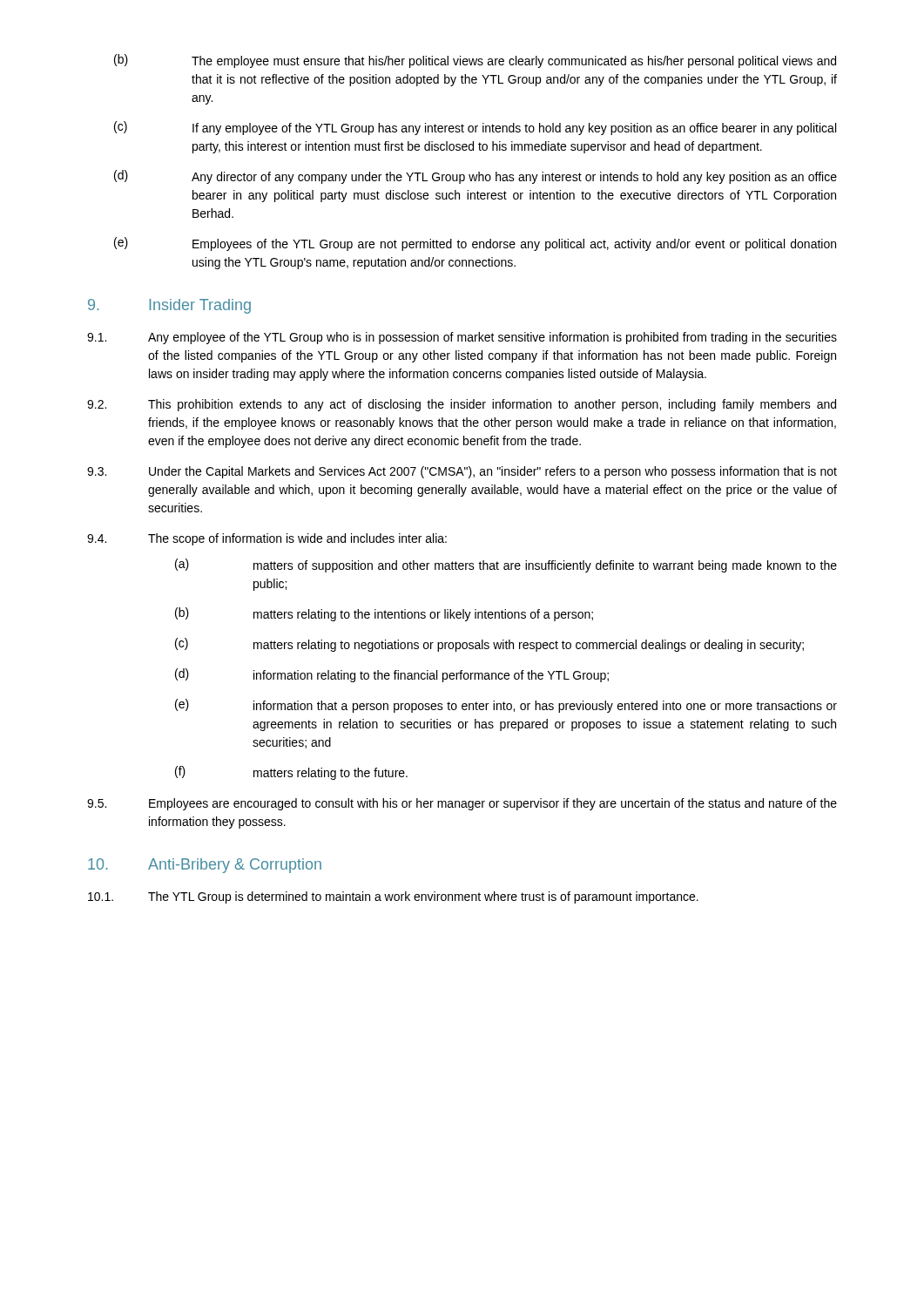Point to the block beginning "(c) If any employee"
This screenshot has width=924, height=1307.
click(x=462, y=138)
